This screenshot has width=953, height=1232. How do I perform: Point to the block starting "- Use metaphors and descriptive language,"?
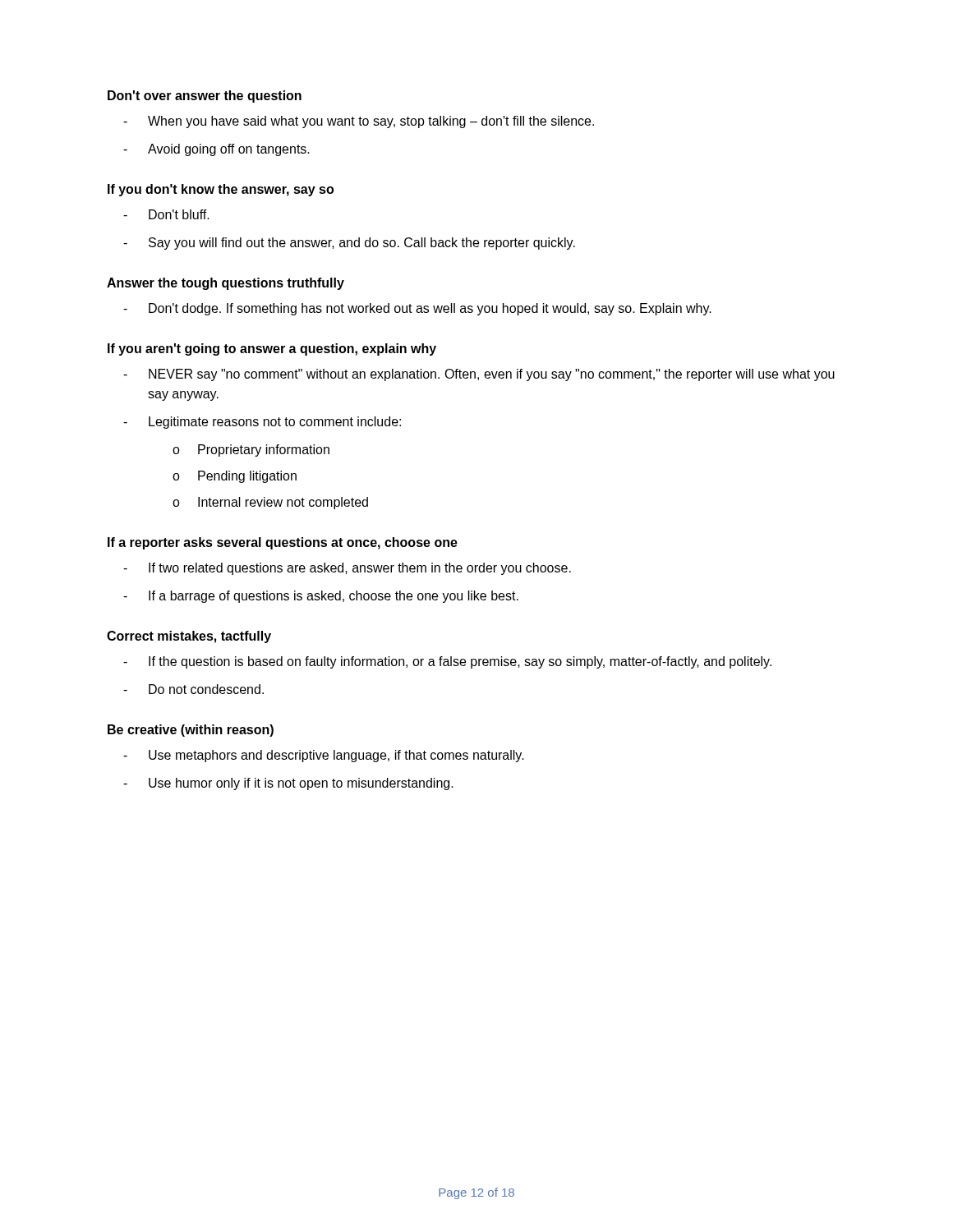(x=476, y=756)
